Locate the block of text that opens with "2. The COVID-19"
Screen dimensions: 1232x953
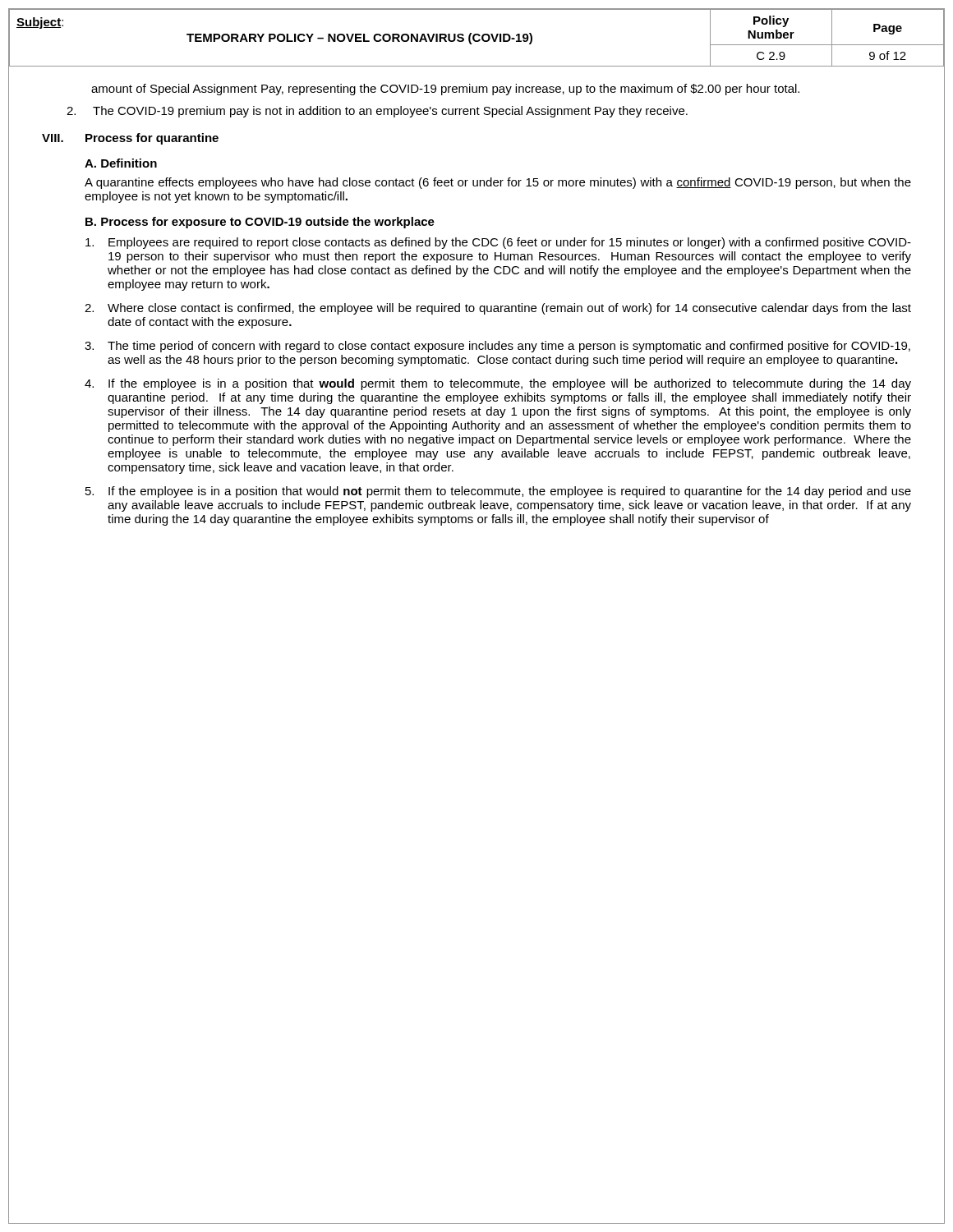[377, 110]
